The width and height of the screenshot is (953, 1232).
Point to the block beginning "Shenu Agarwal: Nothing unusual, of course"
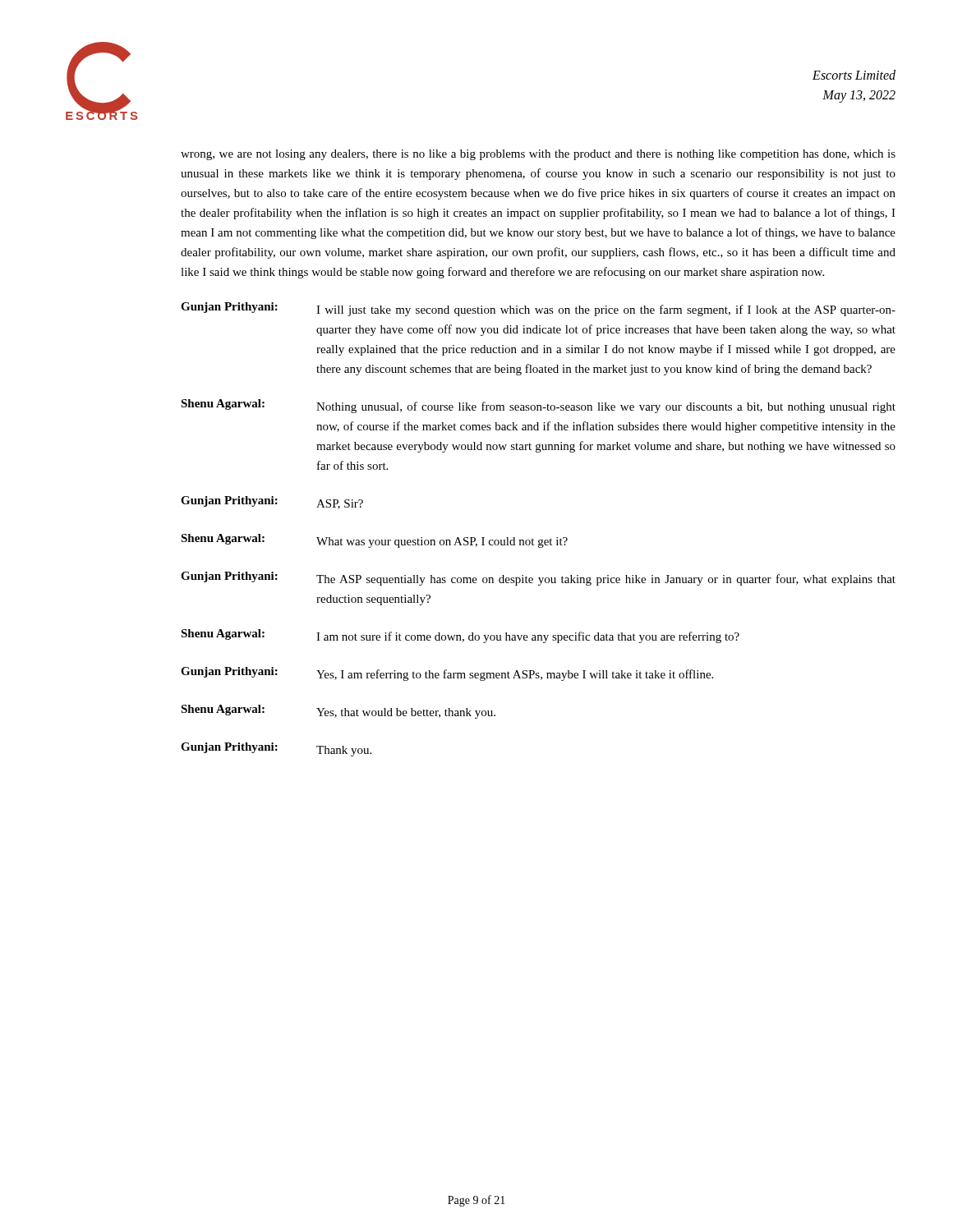pos(538,436)
